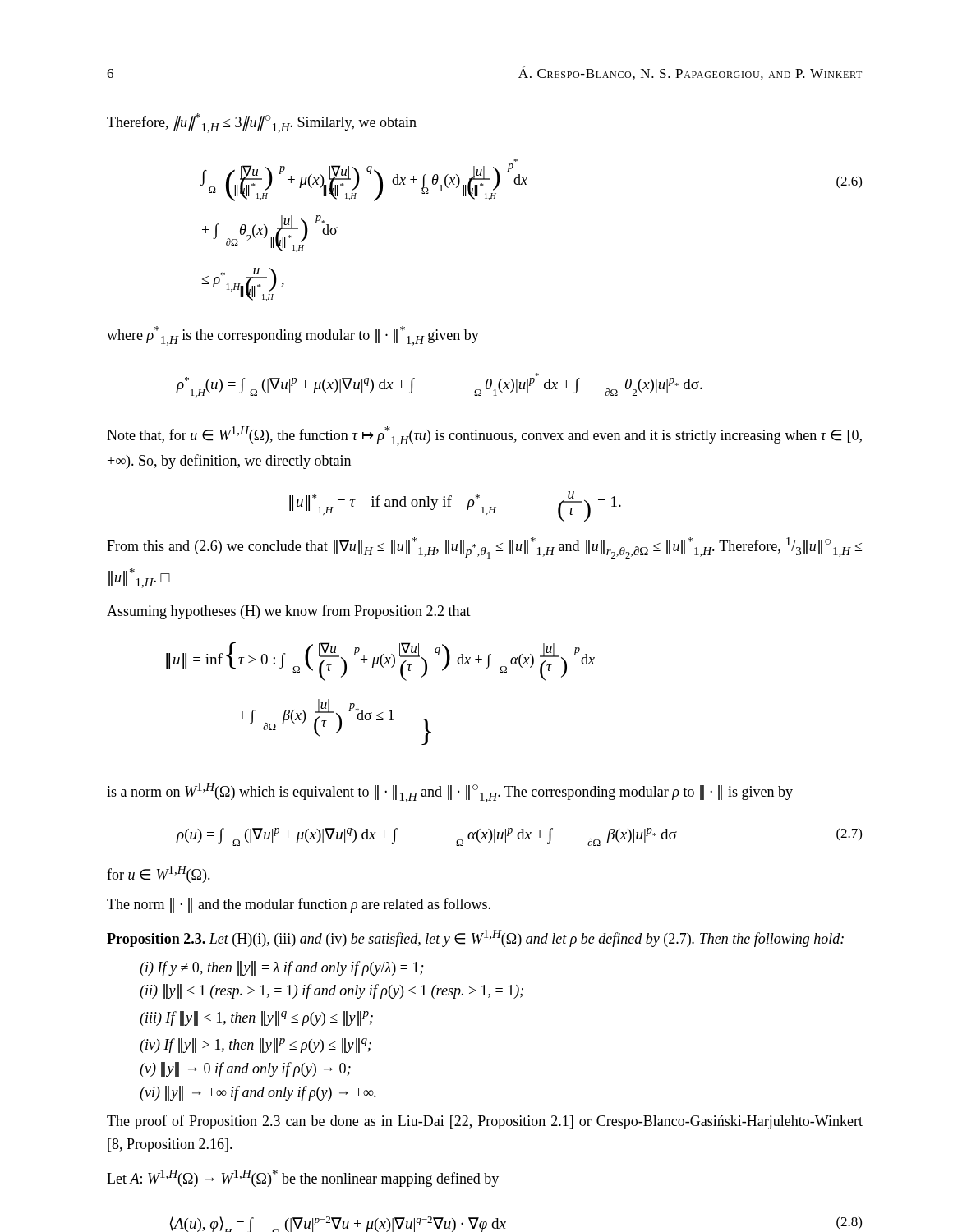This screenshot has height=1232, width=953.
Task: Find the formula with the text "‖u‖ = inf {"
Action: click(x=380, y=662)
